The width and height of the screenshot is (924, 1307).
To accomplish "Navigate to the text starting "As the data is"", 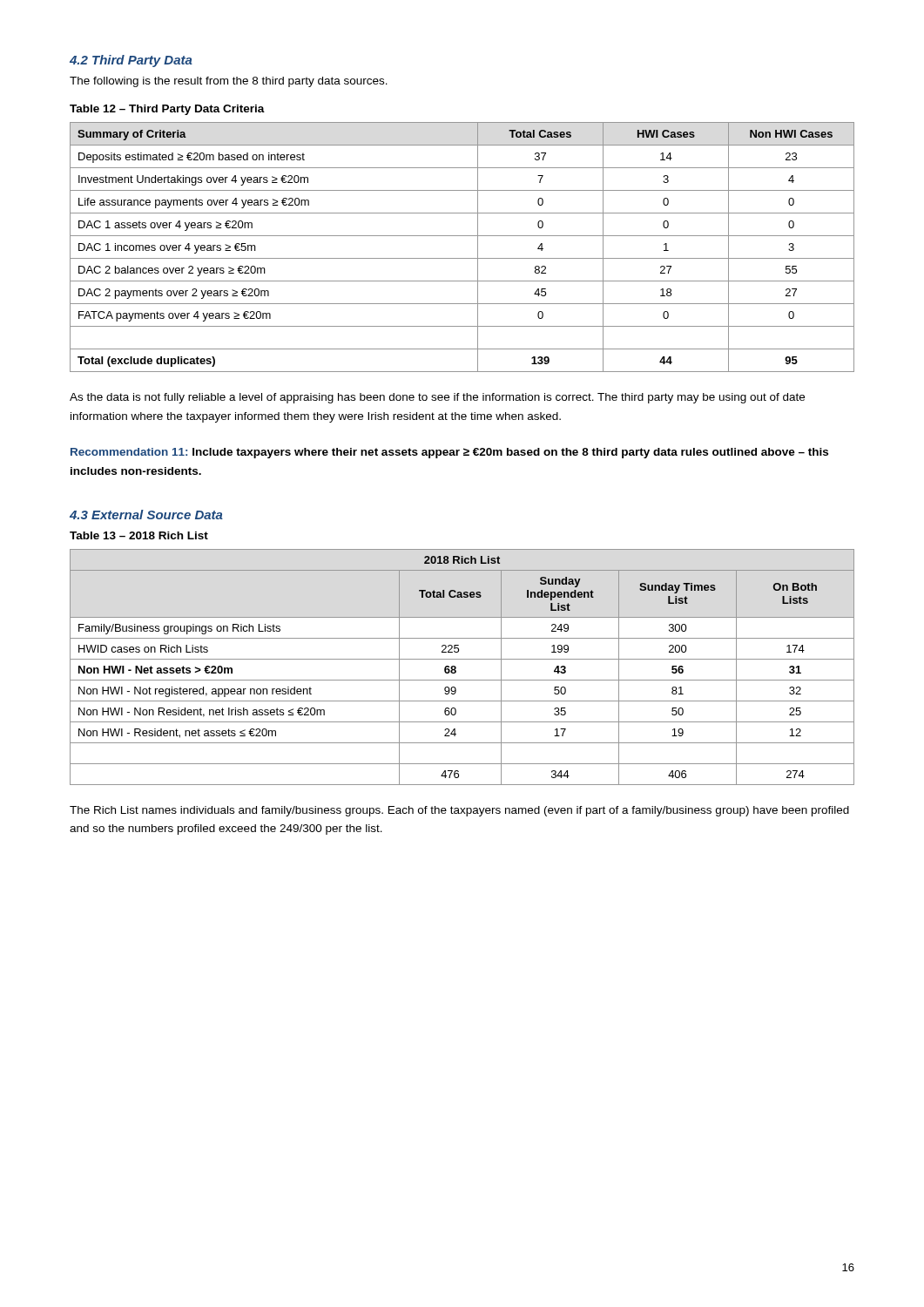I will coord(438,406).
